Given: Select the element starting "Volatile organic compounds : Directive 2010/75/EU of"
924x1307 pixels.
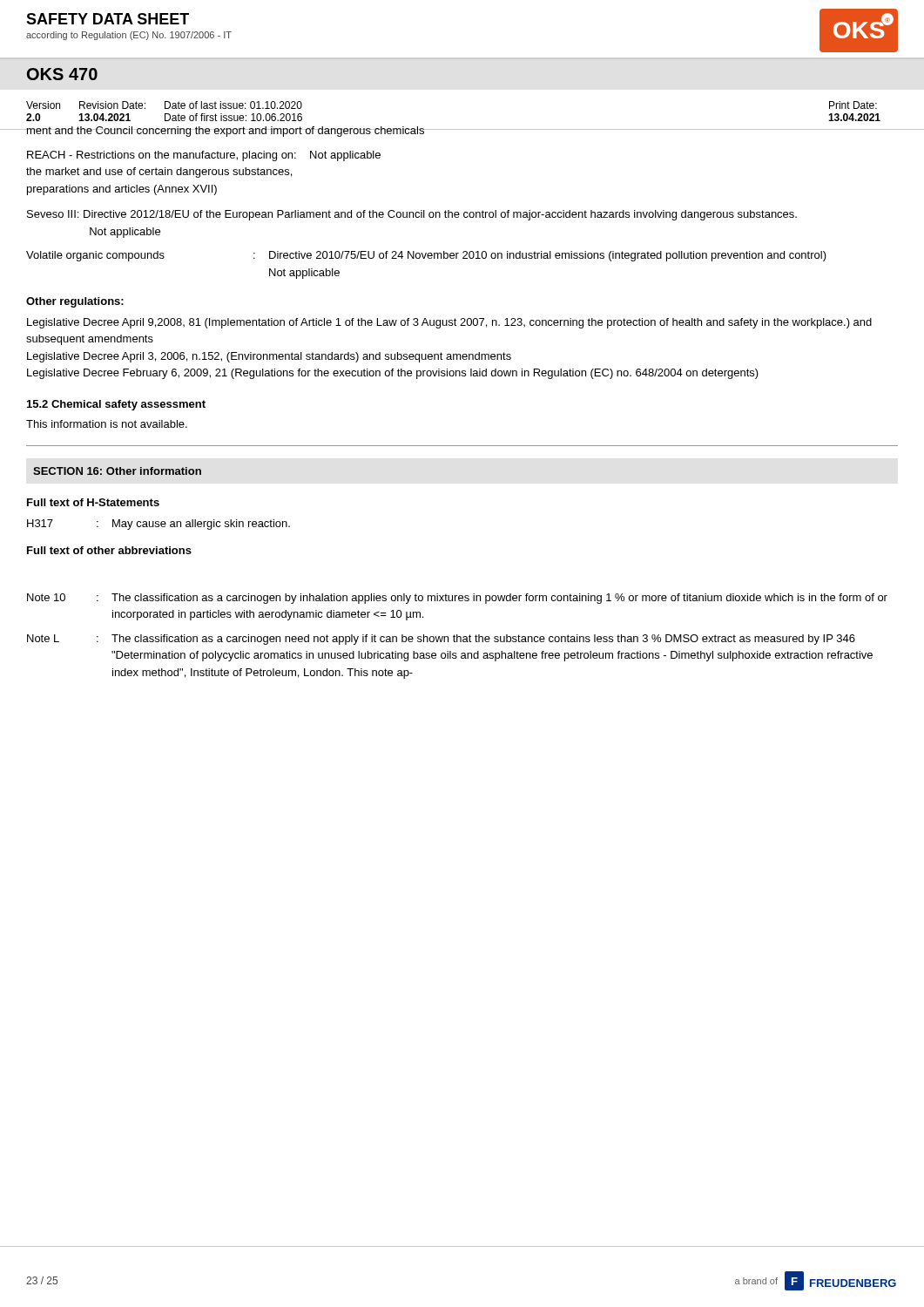Looking at the screenshot, I should click(462, 264).
